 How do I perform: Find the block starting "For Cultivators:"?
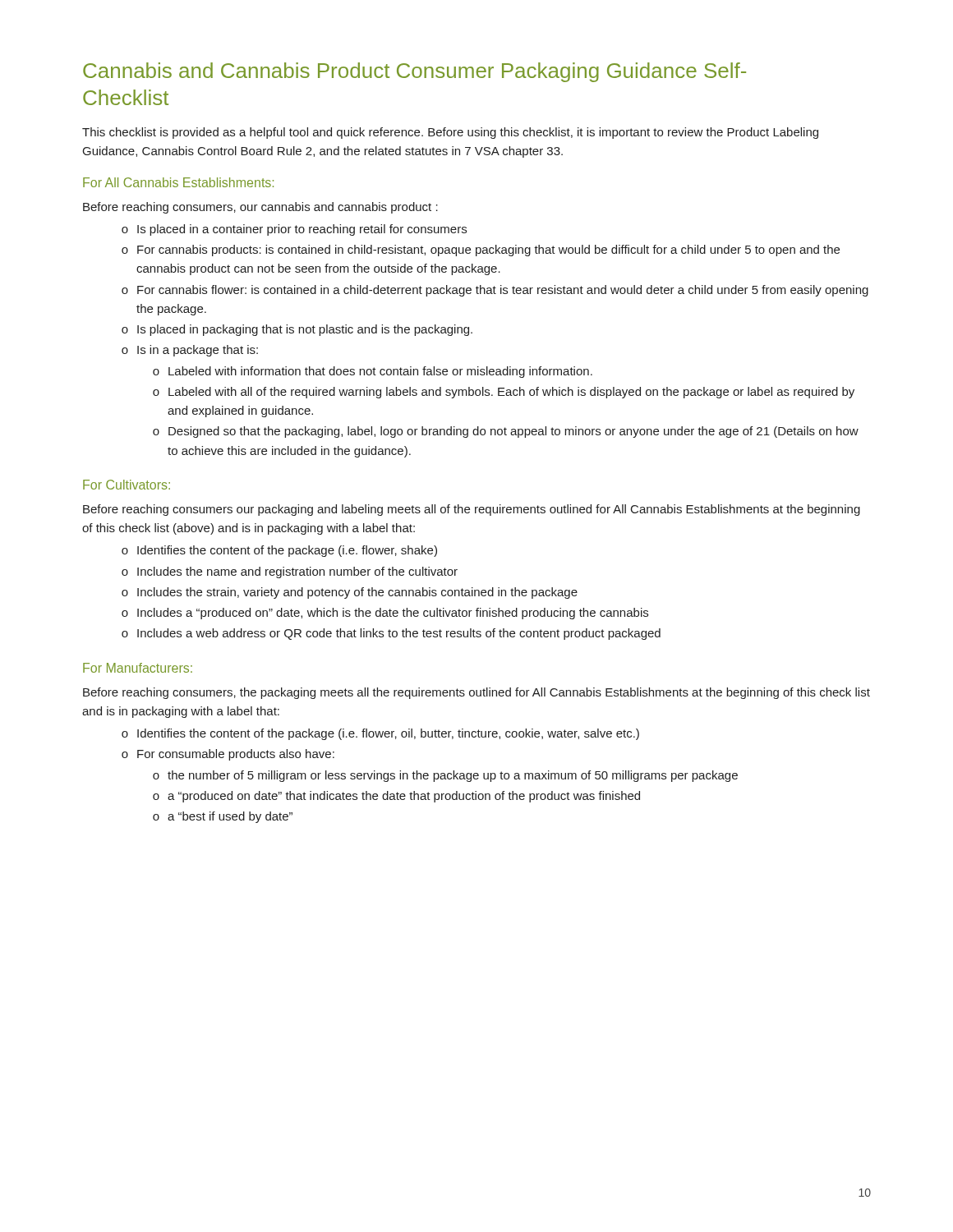(127, 485)
